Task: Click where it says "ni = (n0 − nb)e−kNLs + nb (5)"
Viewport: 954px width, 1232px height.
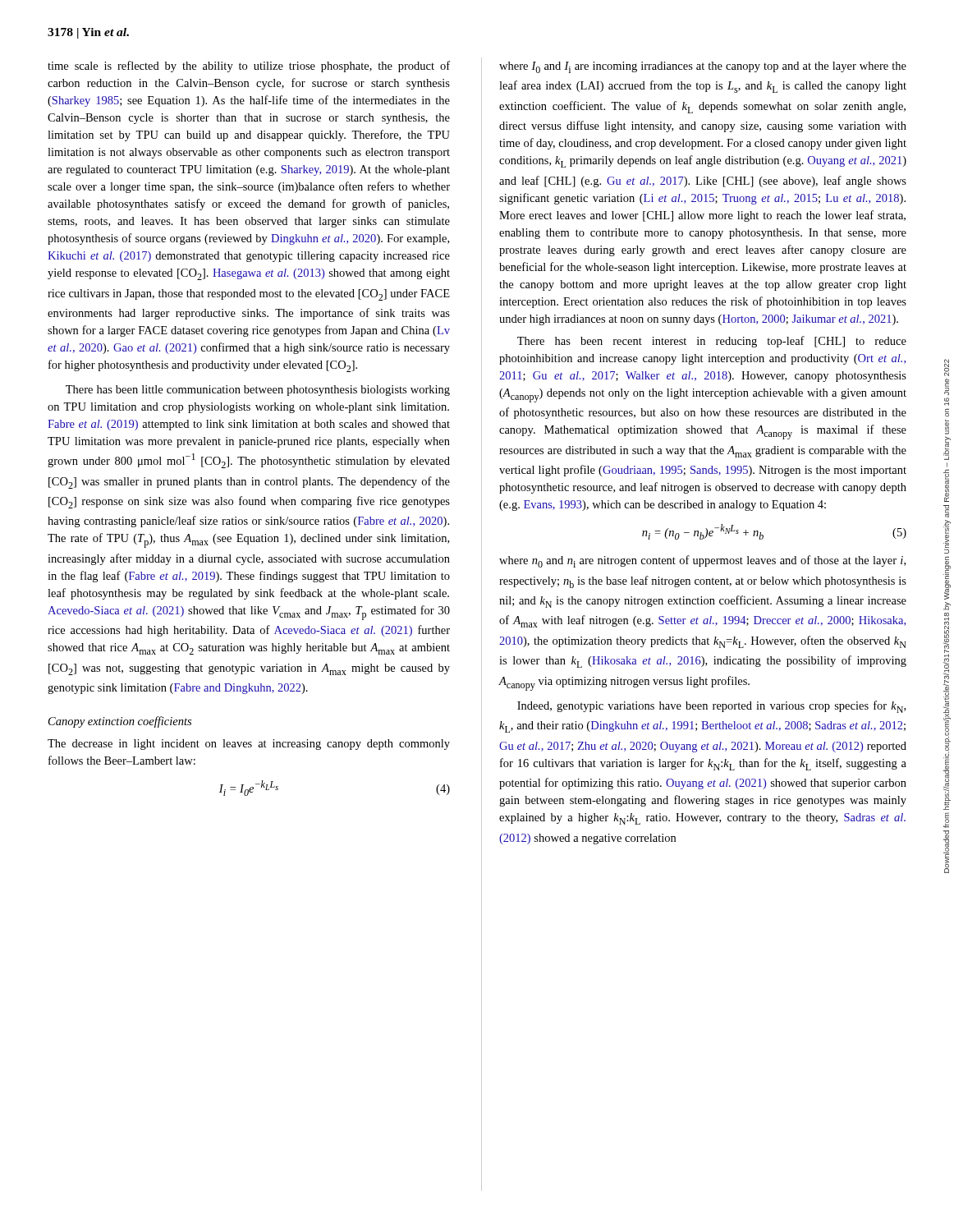Action: [x=774, y=533]
